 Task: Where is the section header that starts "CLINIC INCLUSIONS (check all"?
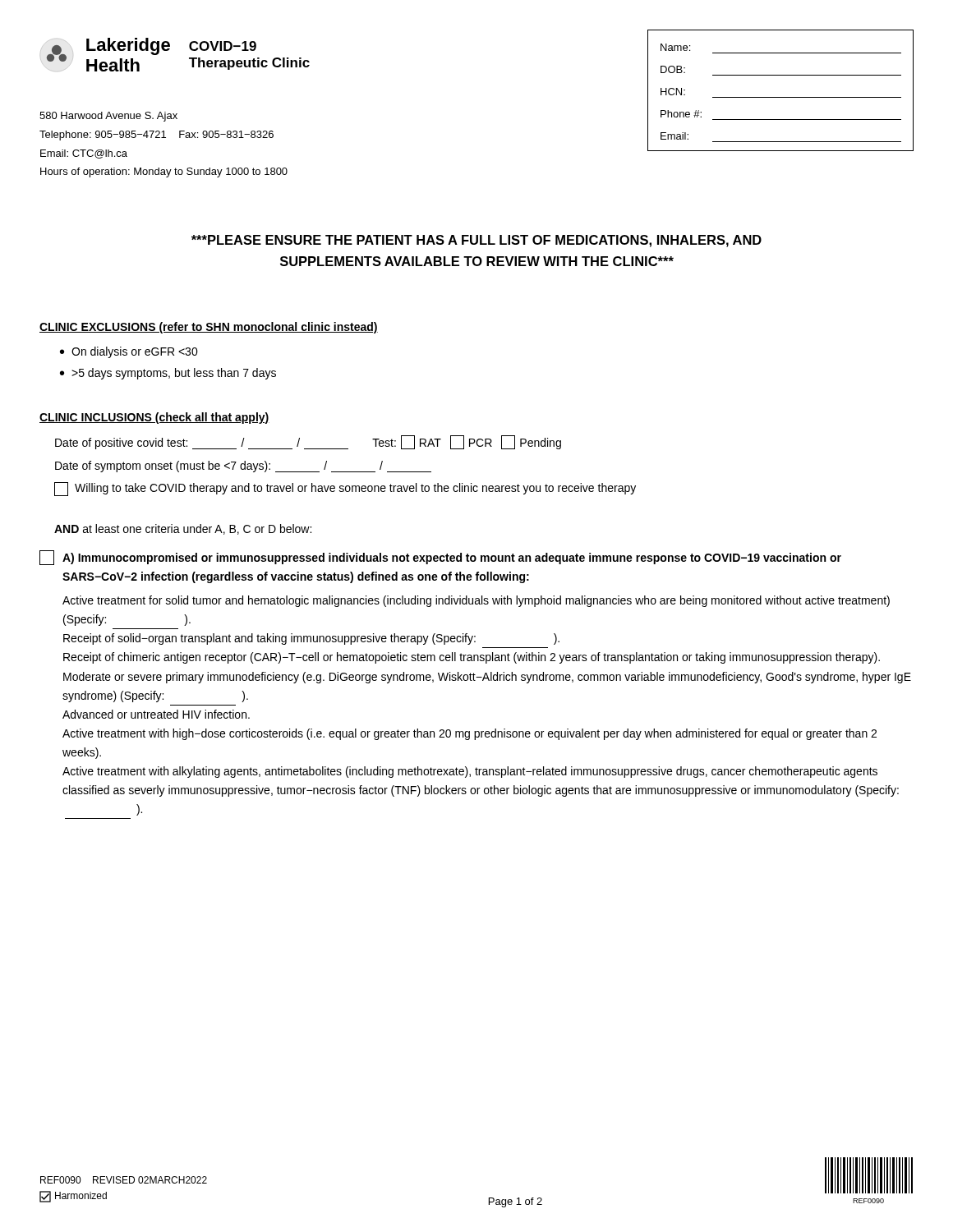coord(154,417)
